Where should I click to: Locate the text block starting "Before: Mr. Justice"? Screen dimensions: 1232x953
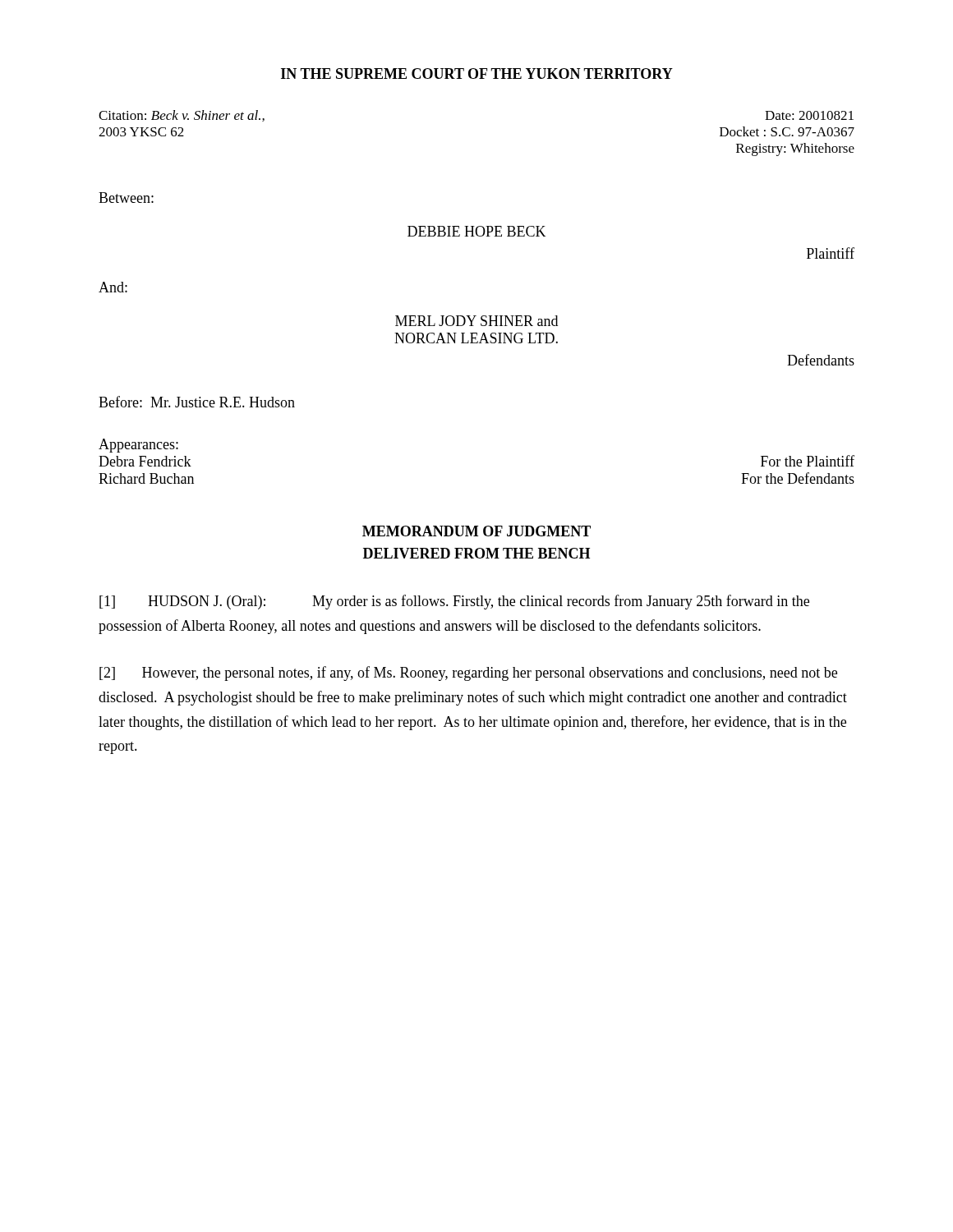click(x=197, y=402)
